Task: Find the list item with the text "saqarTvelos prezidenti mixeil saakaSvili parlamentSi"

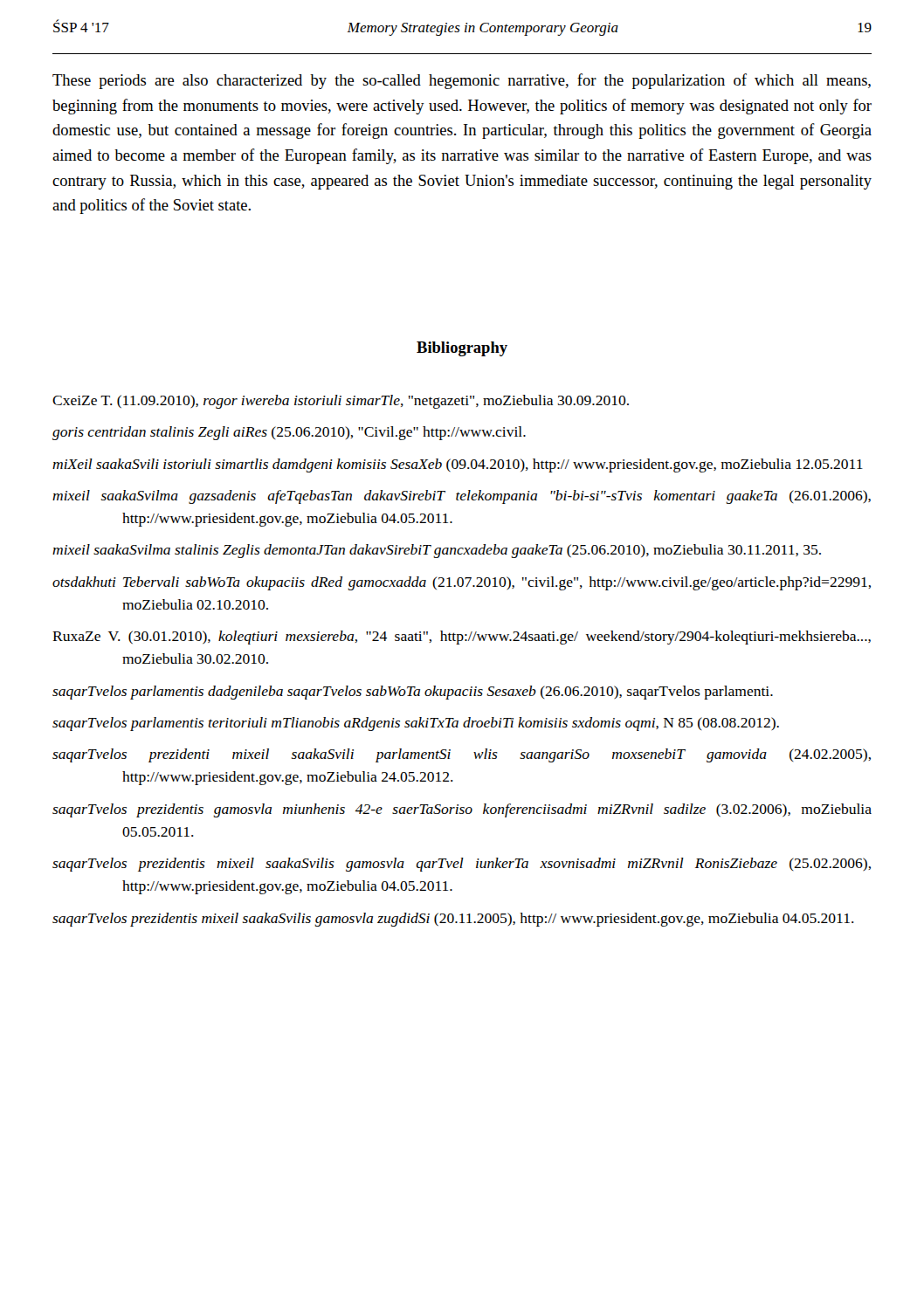Action: 98,755
